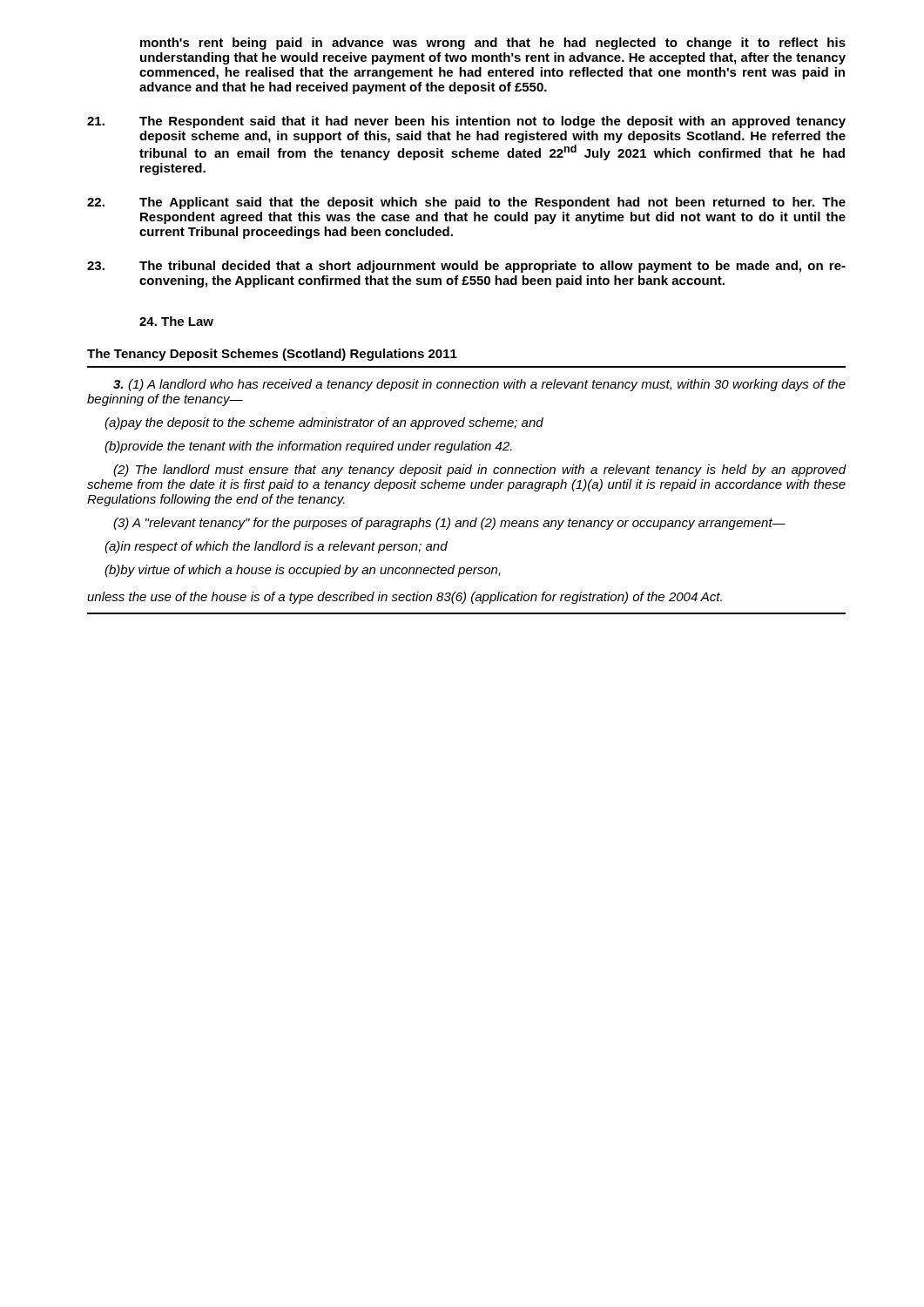
Task: Point to the region starting "22. The Applicant said"
Action: [466, 217]
